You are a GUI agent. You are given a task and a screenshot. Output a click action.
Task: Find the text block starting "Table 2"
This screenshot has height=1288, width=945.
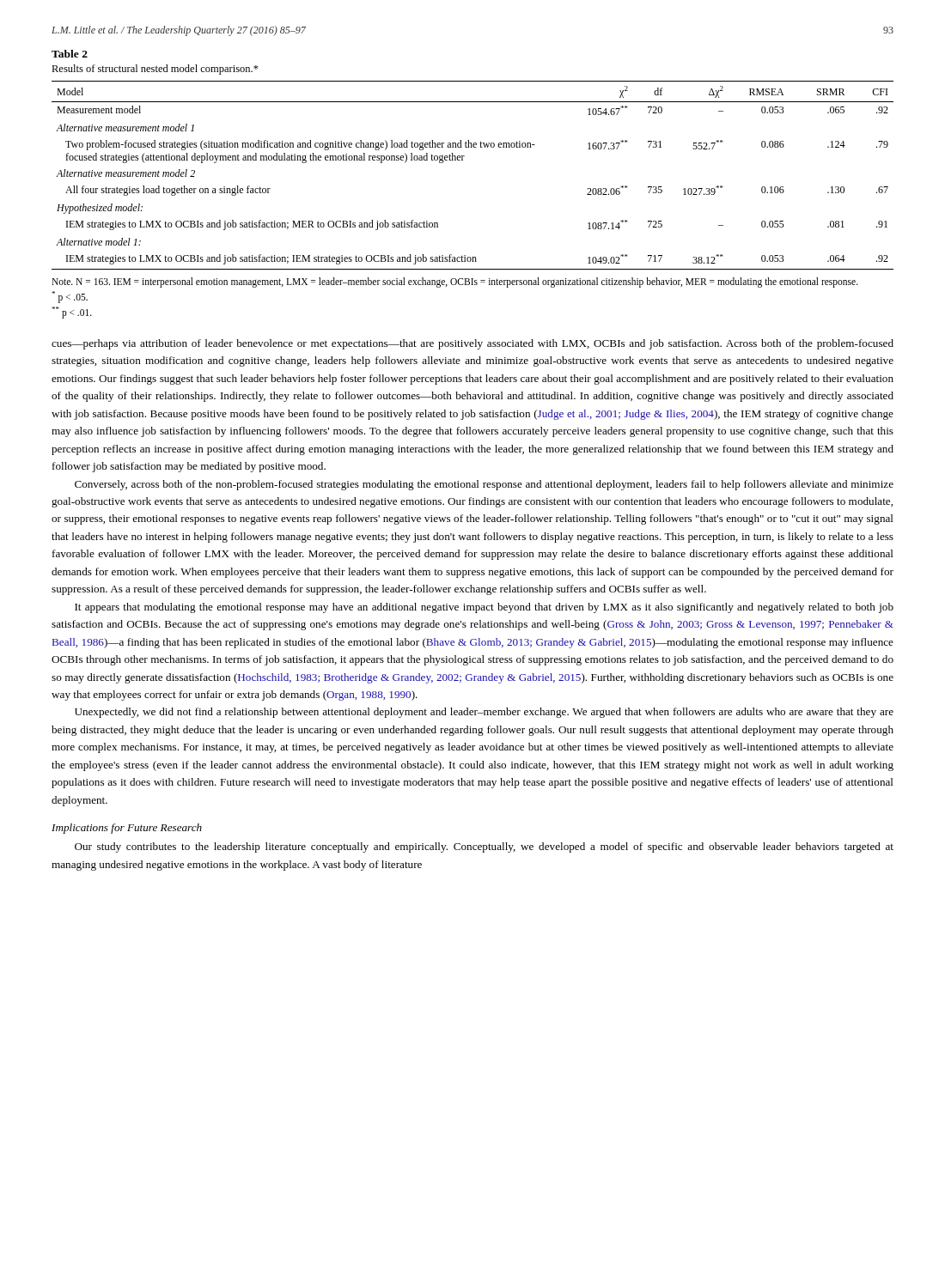click(70, 54)
